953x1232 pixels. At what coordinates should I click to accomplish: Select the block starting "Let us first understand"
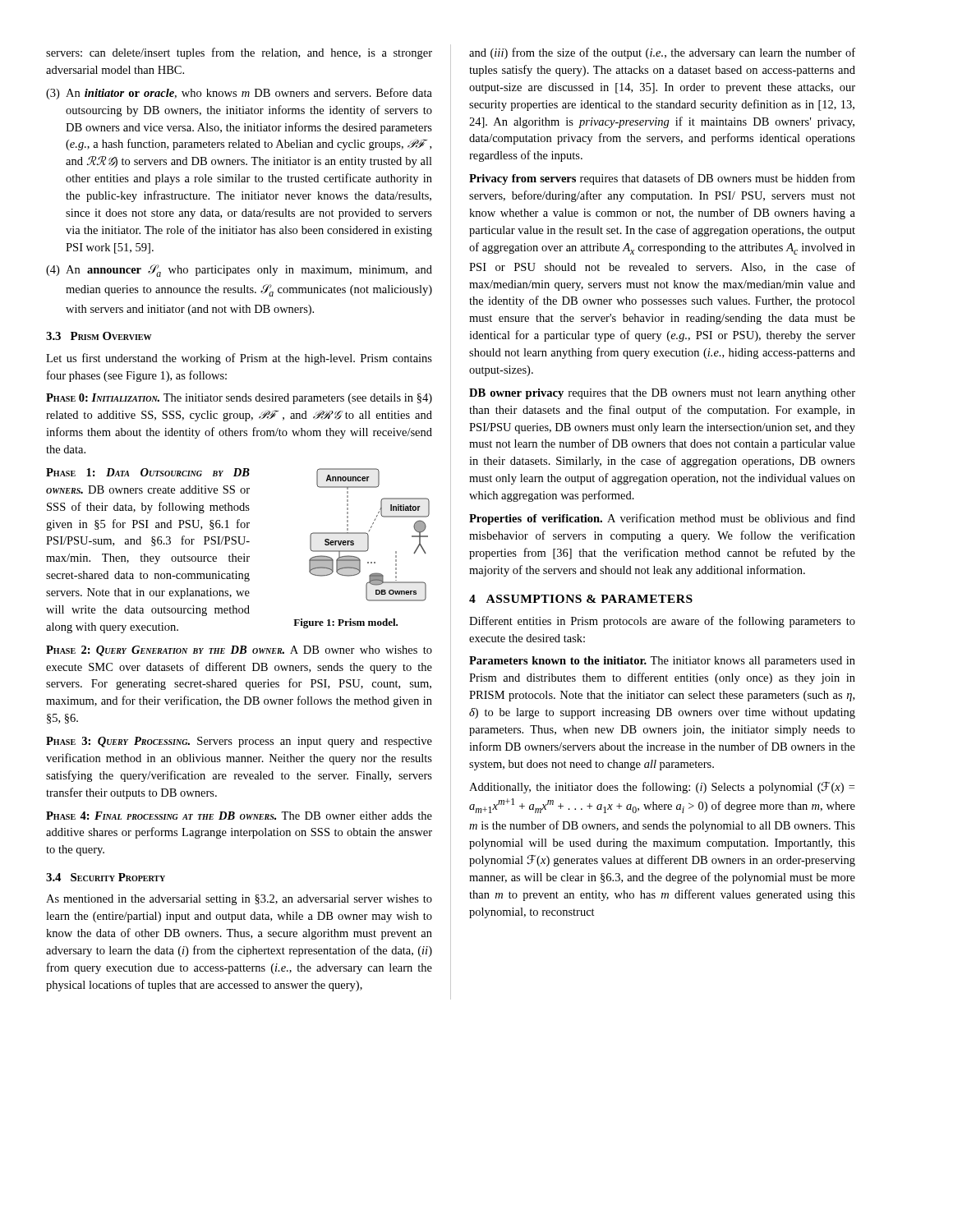[x=239, y=404]
